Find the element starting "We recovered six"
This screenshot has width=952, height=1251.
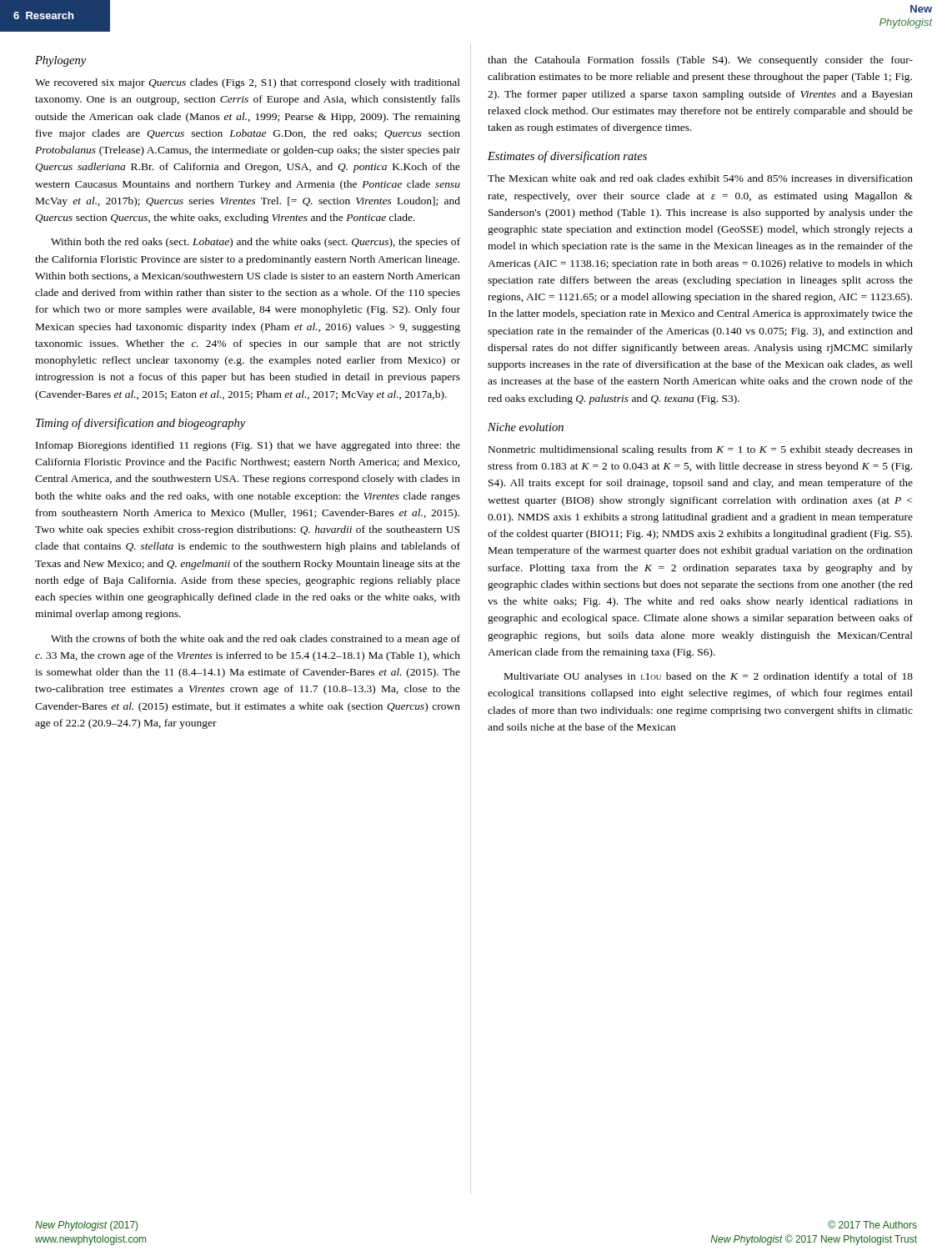click(248, 150)
